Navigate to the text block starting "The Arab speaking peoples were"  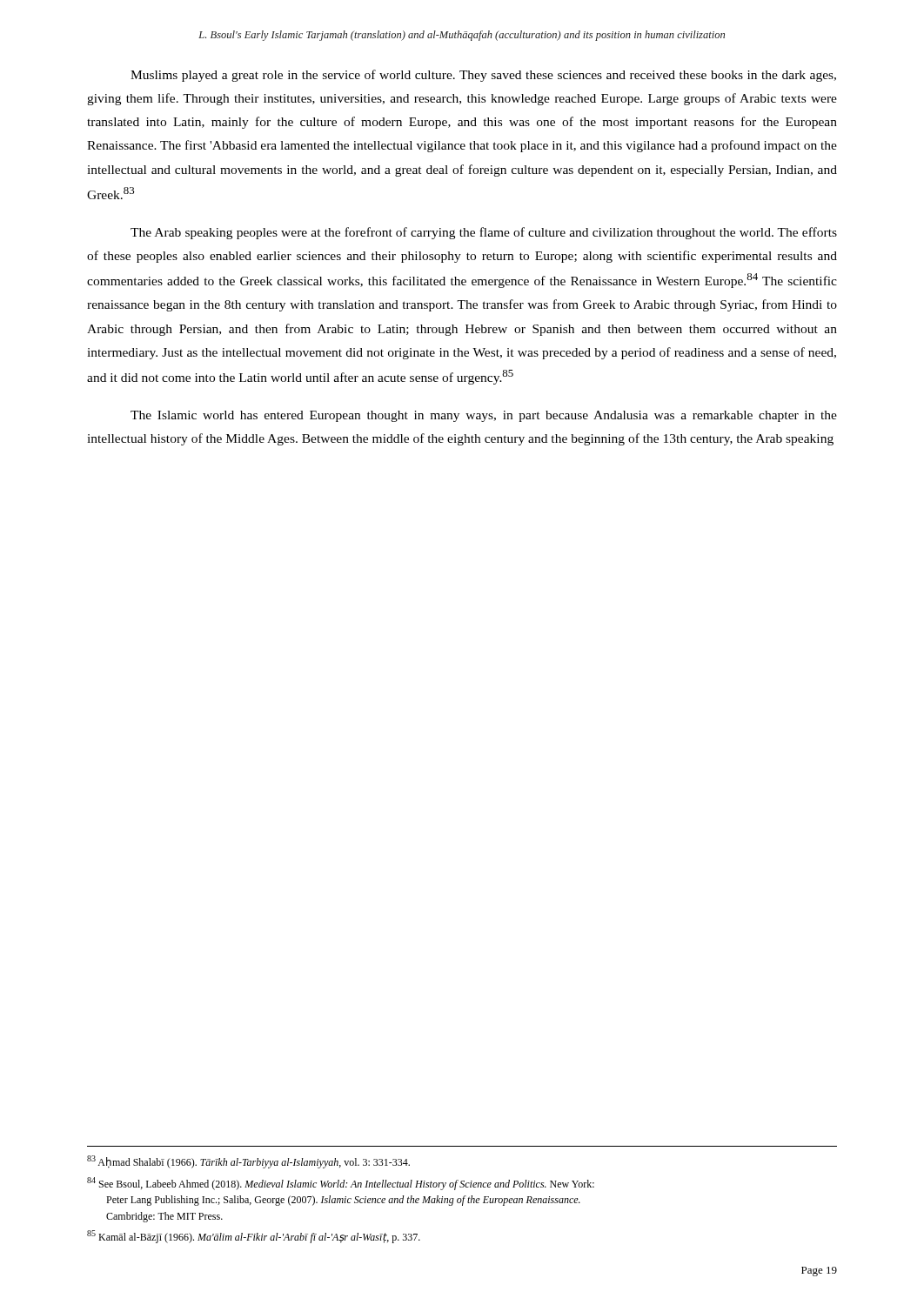click(x=462, y=305)
